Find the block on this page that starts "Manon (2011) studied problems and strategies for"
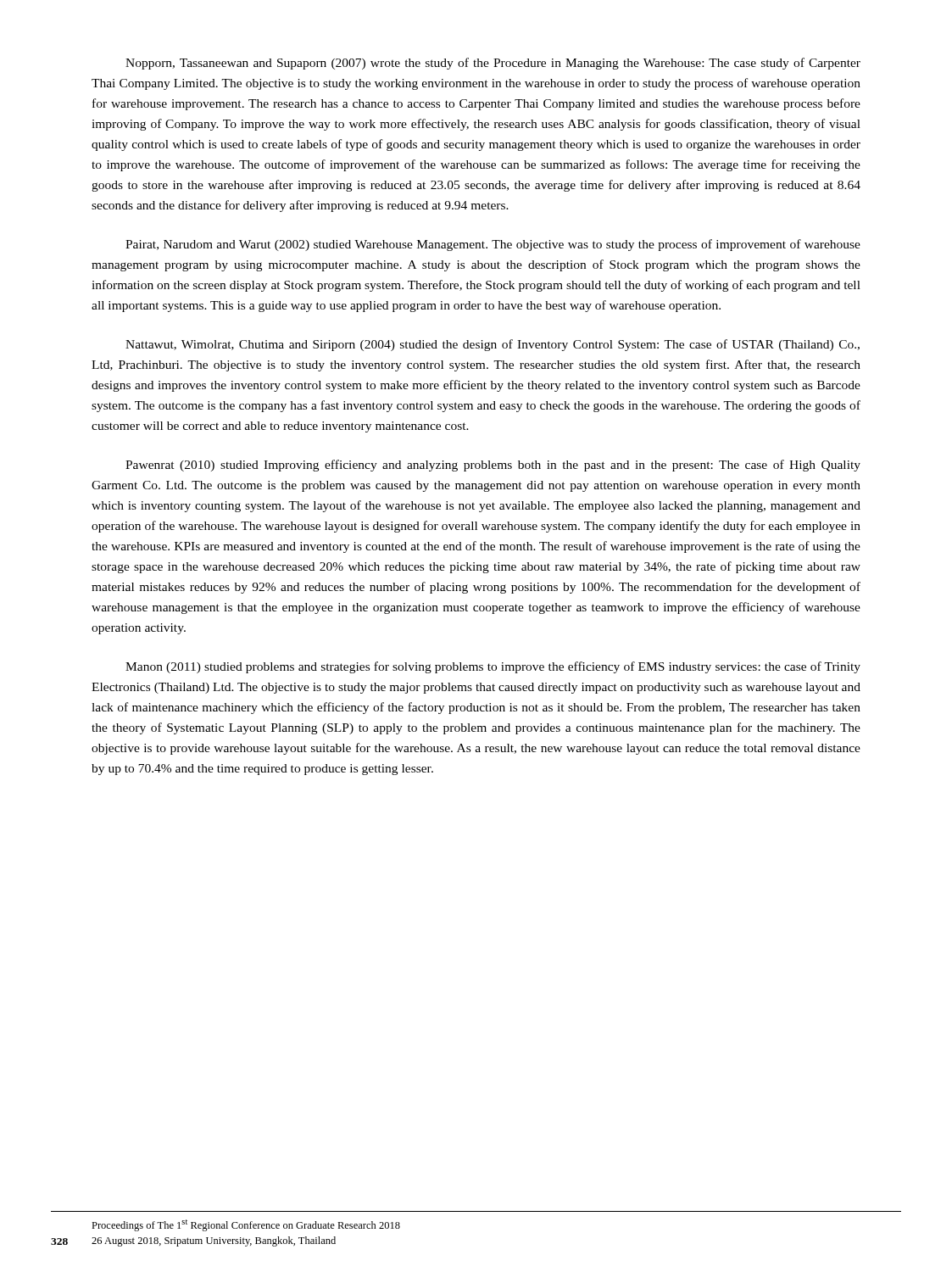Image resolution: width=952 pixels, height=1272 pixels. (x=476, y=717)
